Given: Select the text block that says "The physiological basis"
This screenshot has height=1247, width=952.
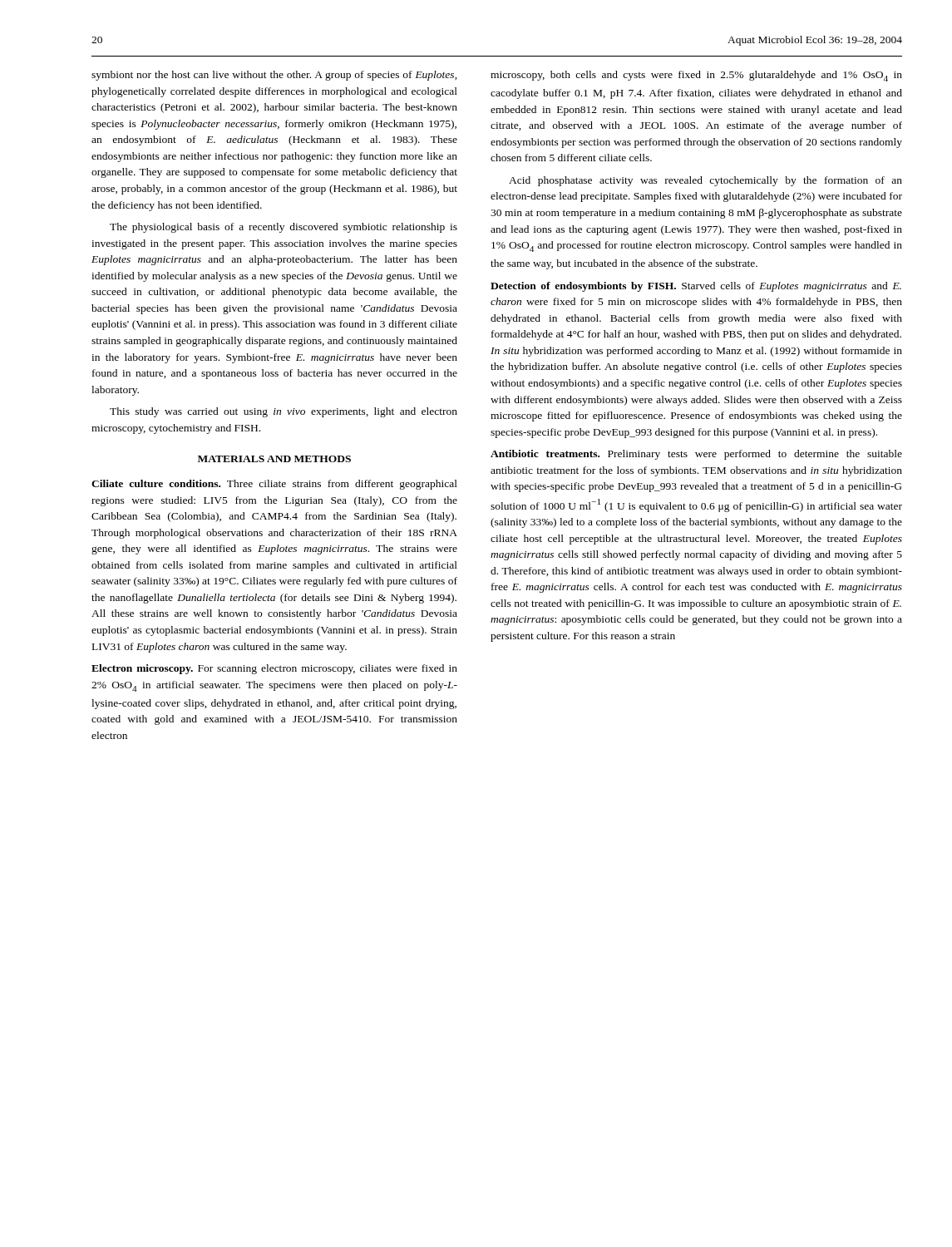Looking at the screenshot, I should [274, 308].
